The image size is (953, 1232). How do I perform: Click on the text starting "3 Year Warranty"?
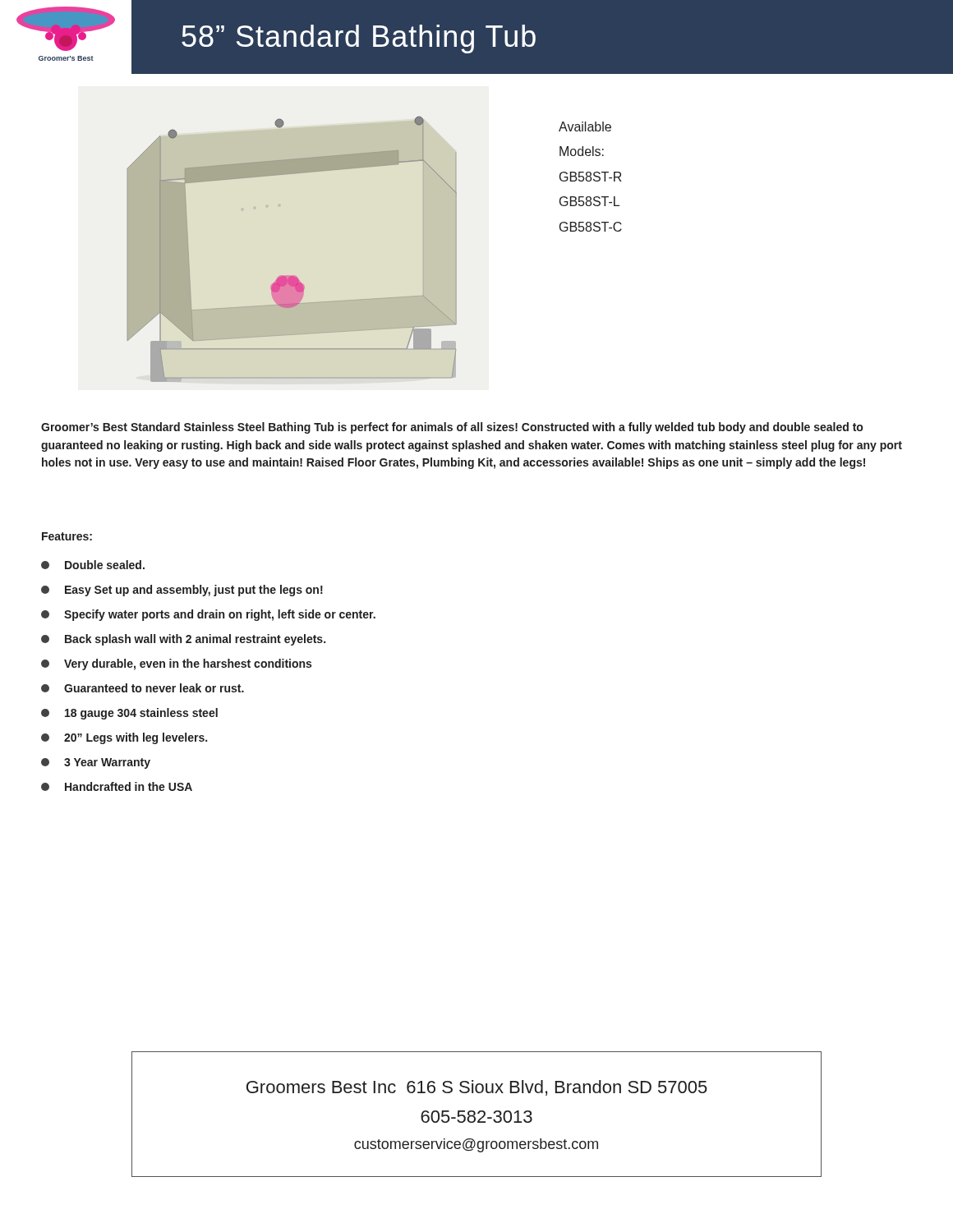tap(96, 762)
